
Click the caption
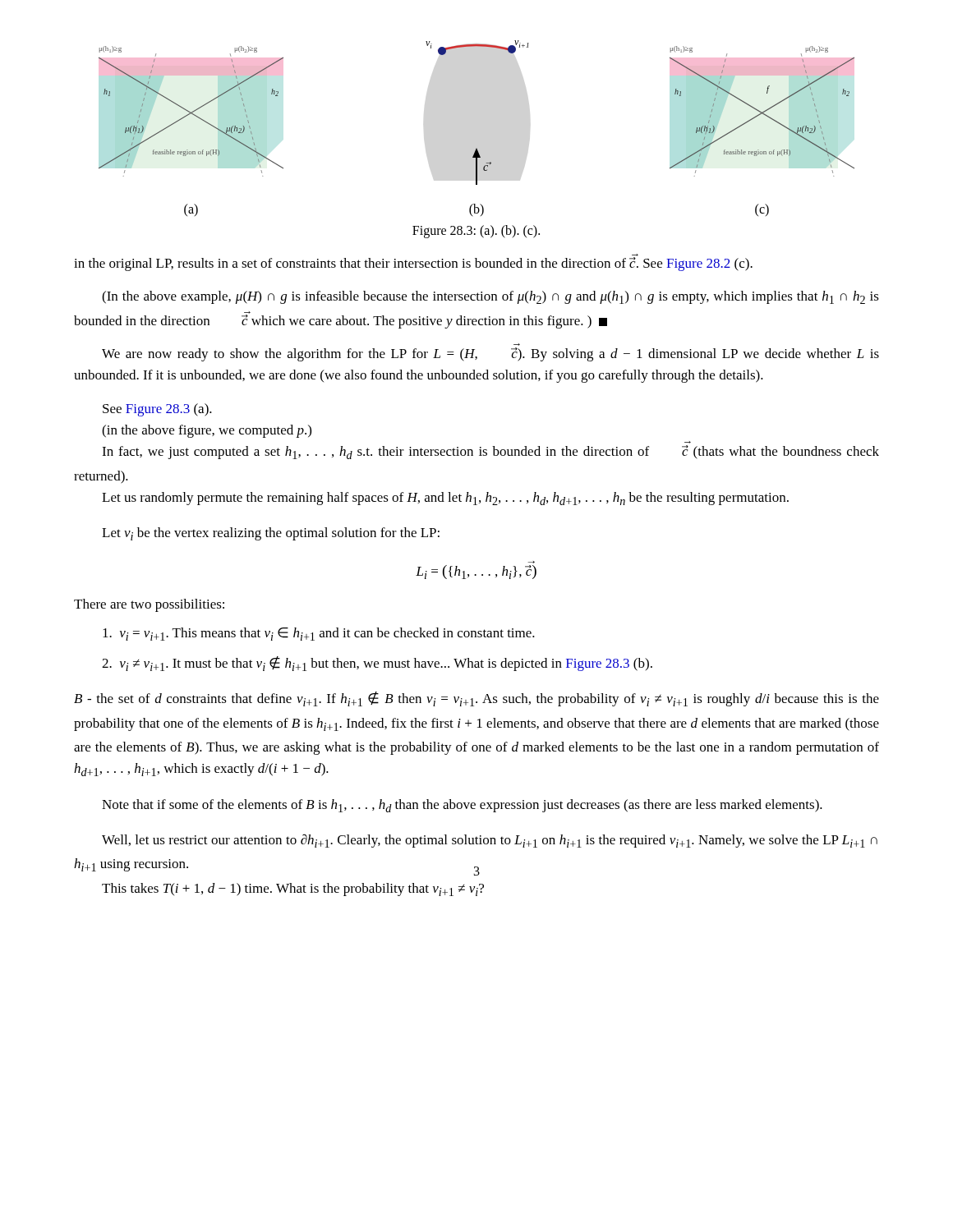[x=476, y=230]
